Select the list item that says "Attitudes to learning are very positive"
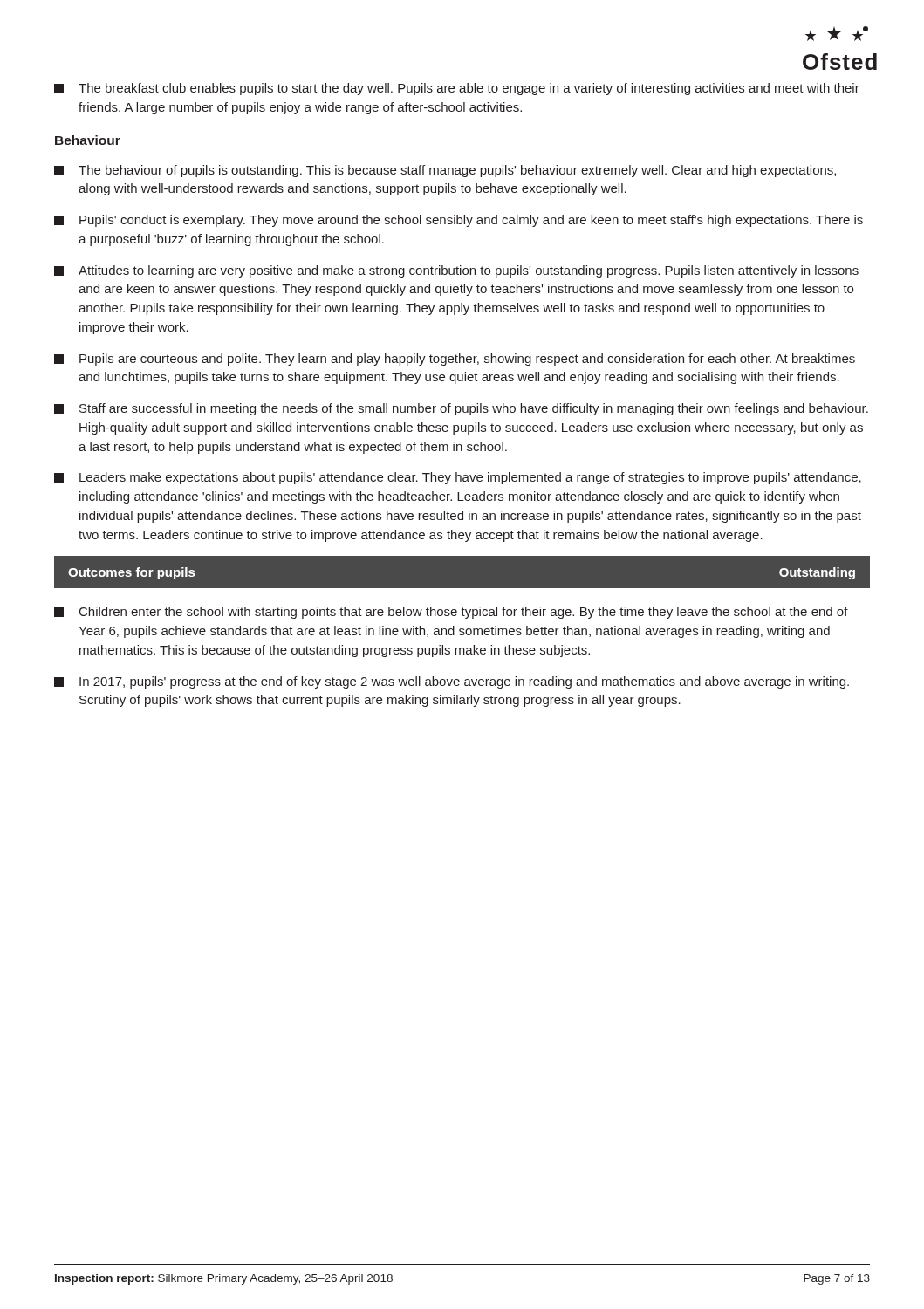The image size is (924, 1309). [462, 298]
